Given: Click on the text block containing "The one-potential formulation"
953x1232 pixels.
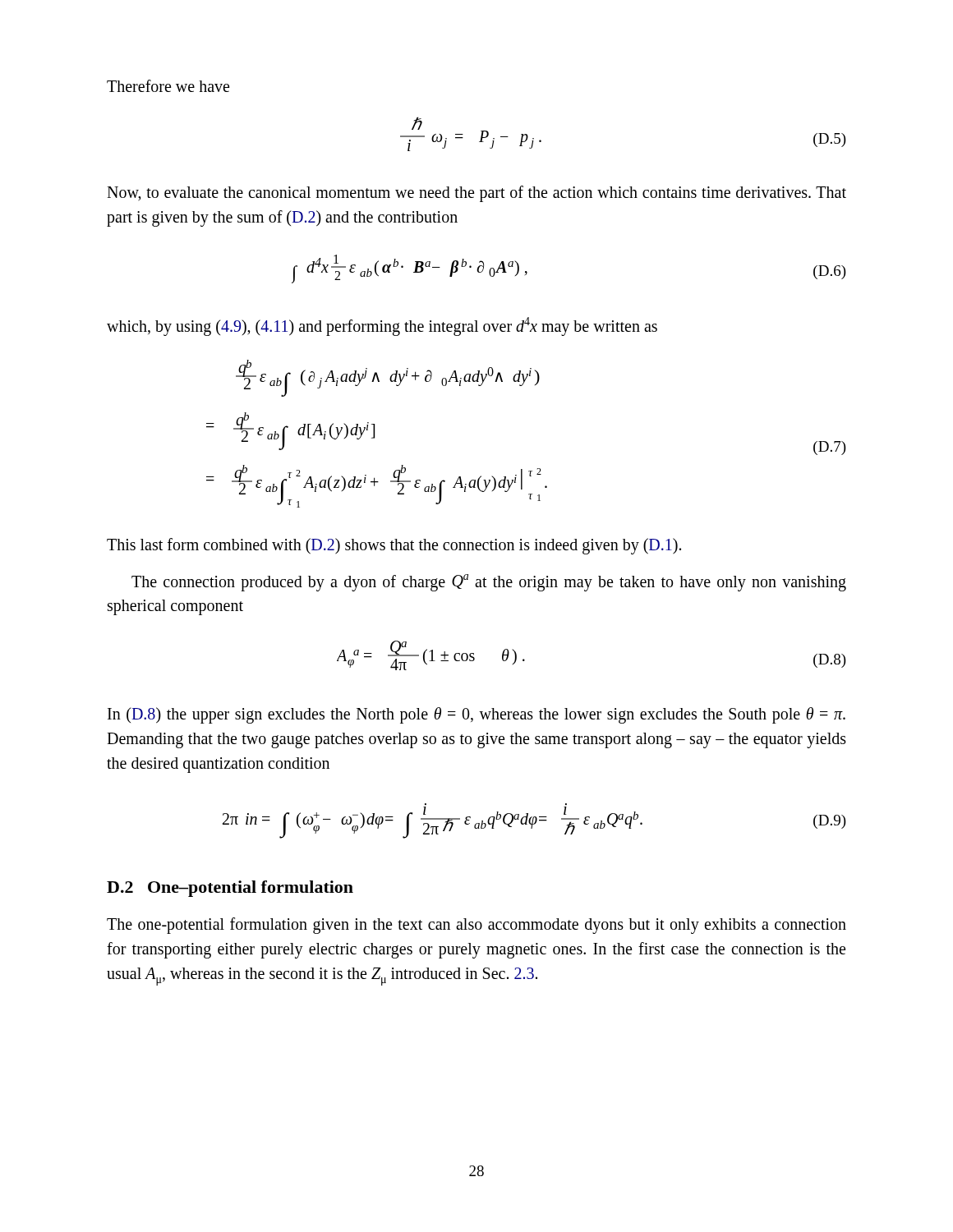Looking at the screenshot, I should pos(476,950).
